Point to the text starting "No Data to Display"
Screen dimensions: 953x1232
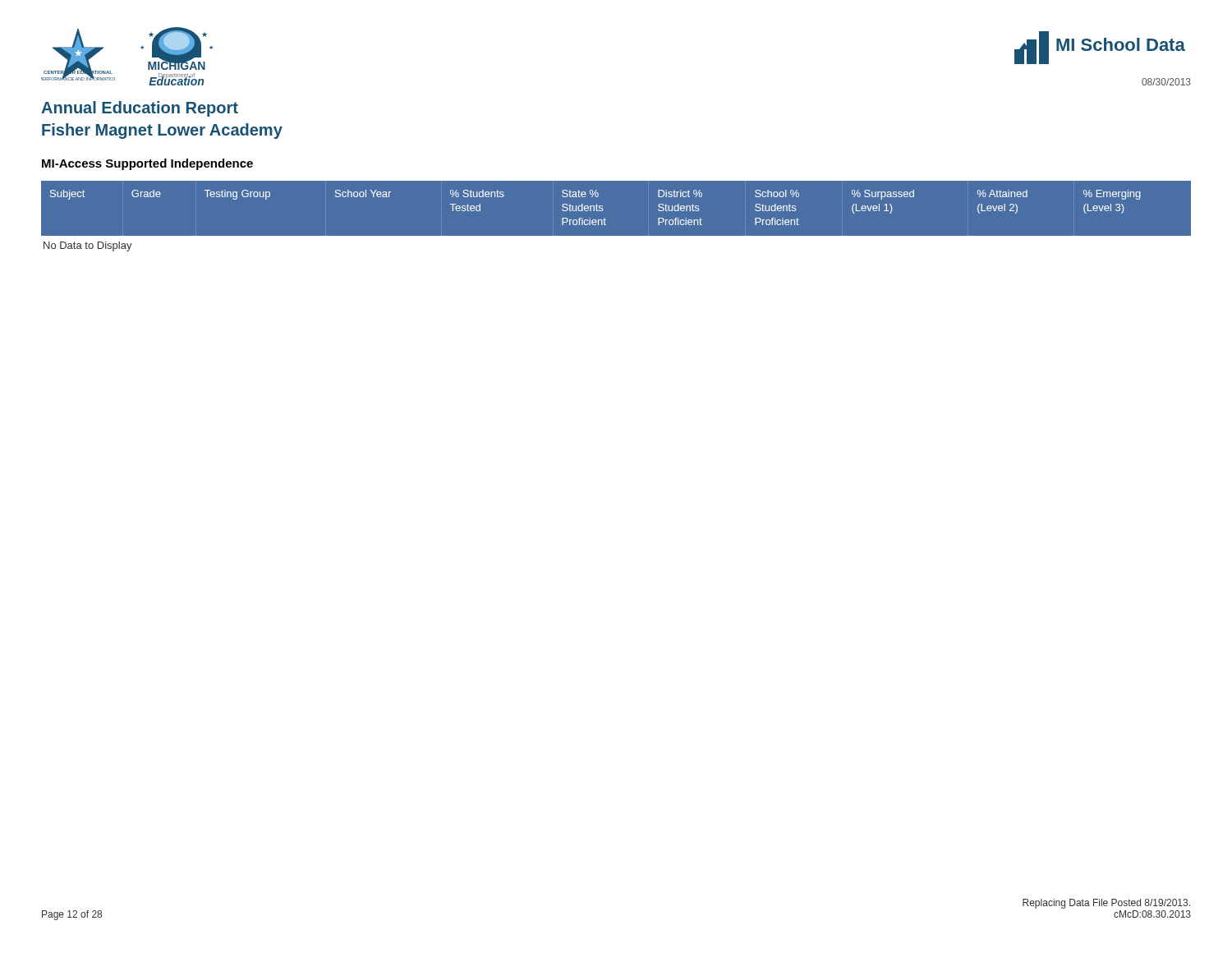point(87,245)
